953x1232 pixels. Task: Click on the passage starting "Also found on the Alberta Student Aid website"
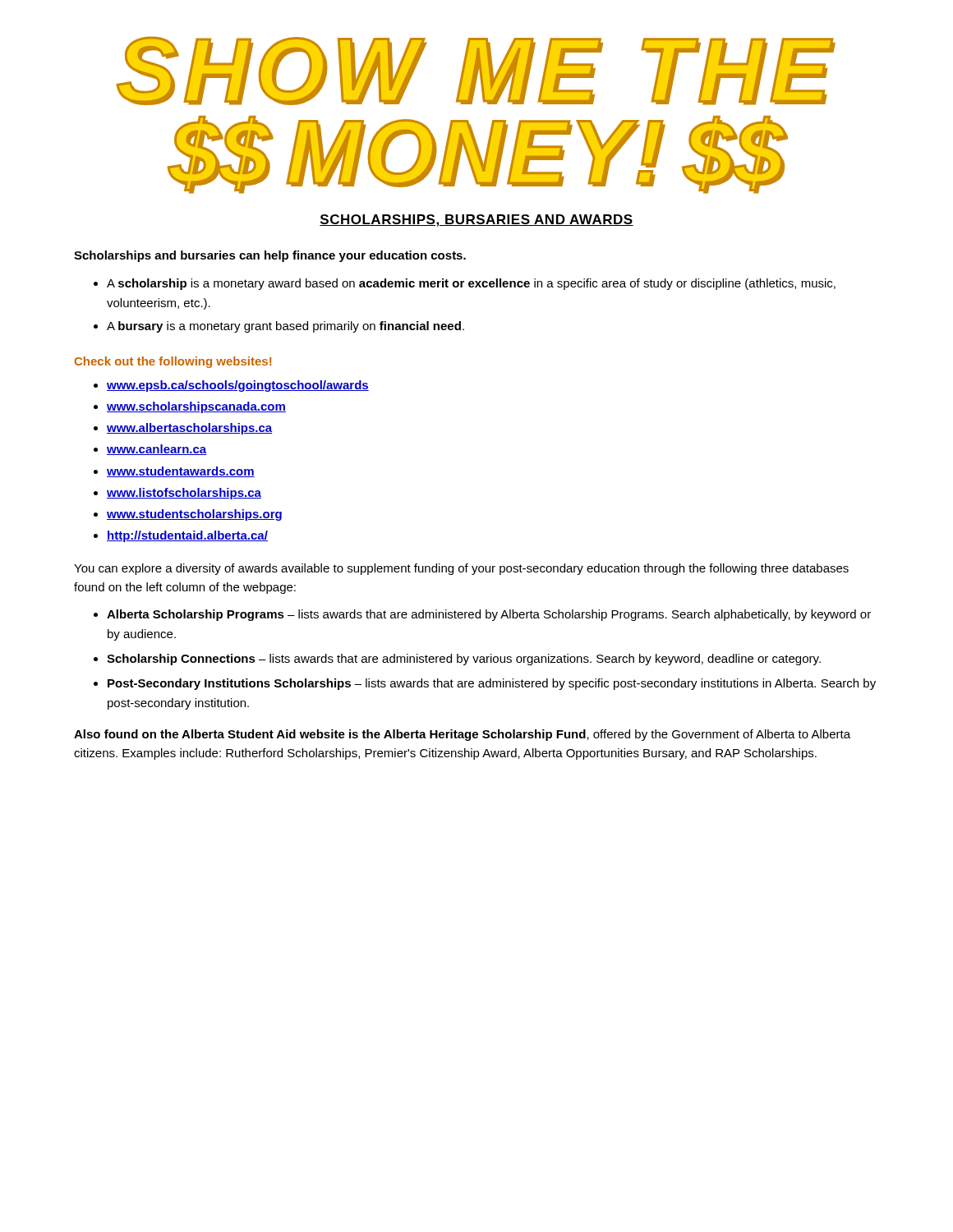point(462,743)
